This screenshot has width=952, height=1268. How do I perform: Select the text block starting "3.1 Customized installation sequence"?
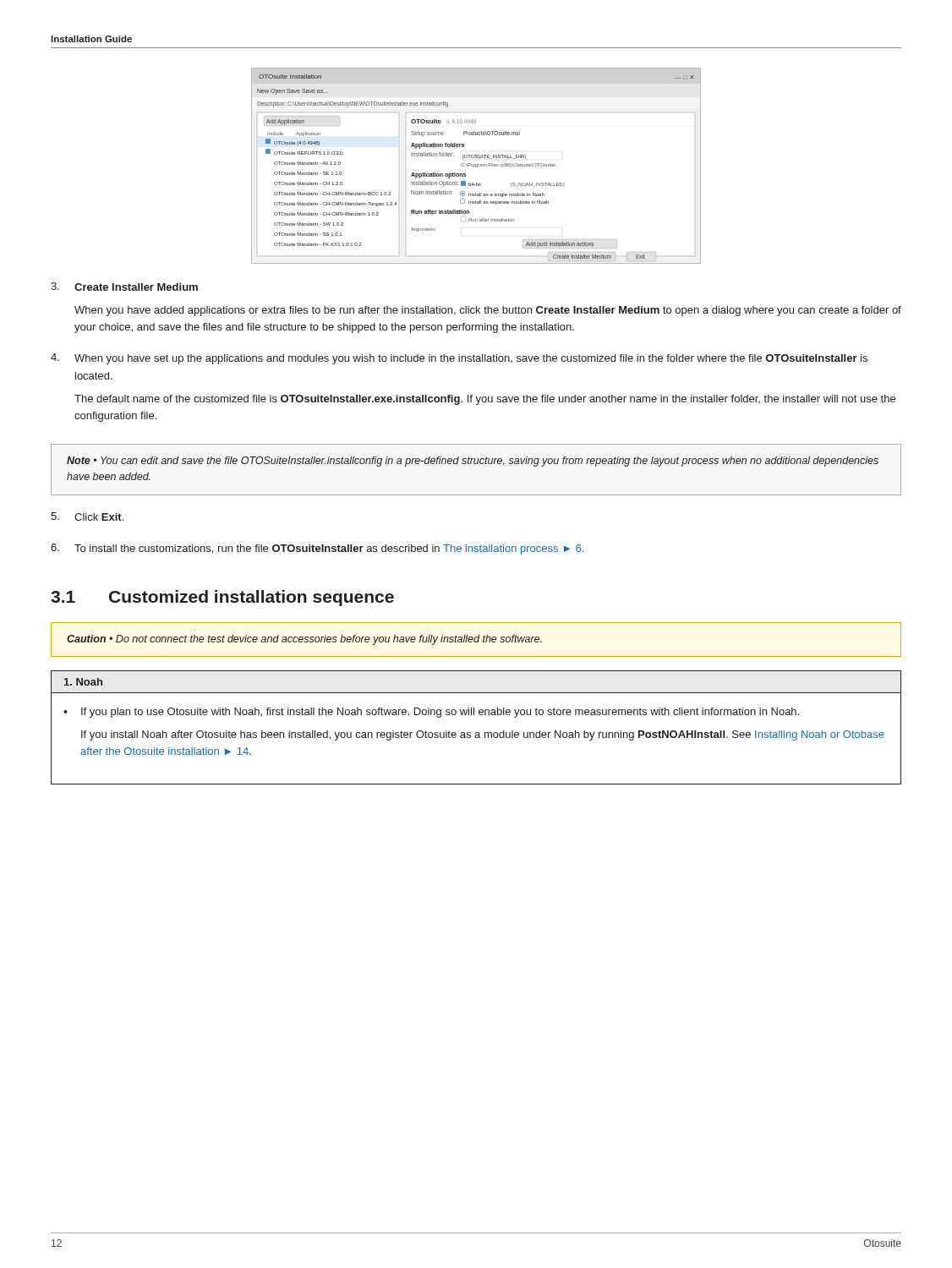tap(223, 597)
